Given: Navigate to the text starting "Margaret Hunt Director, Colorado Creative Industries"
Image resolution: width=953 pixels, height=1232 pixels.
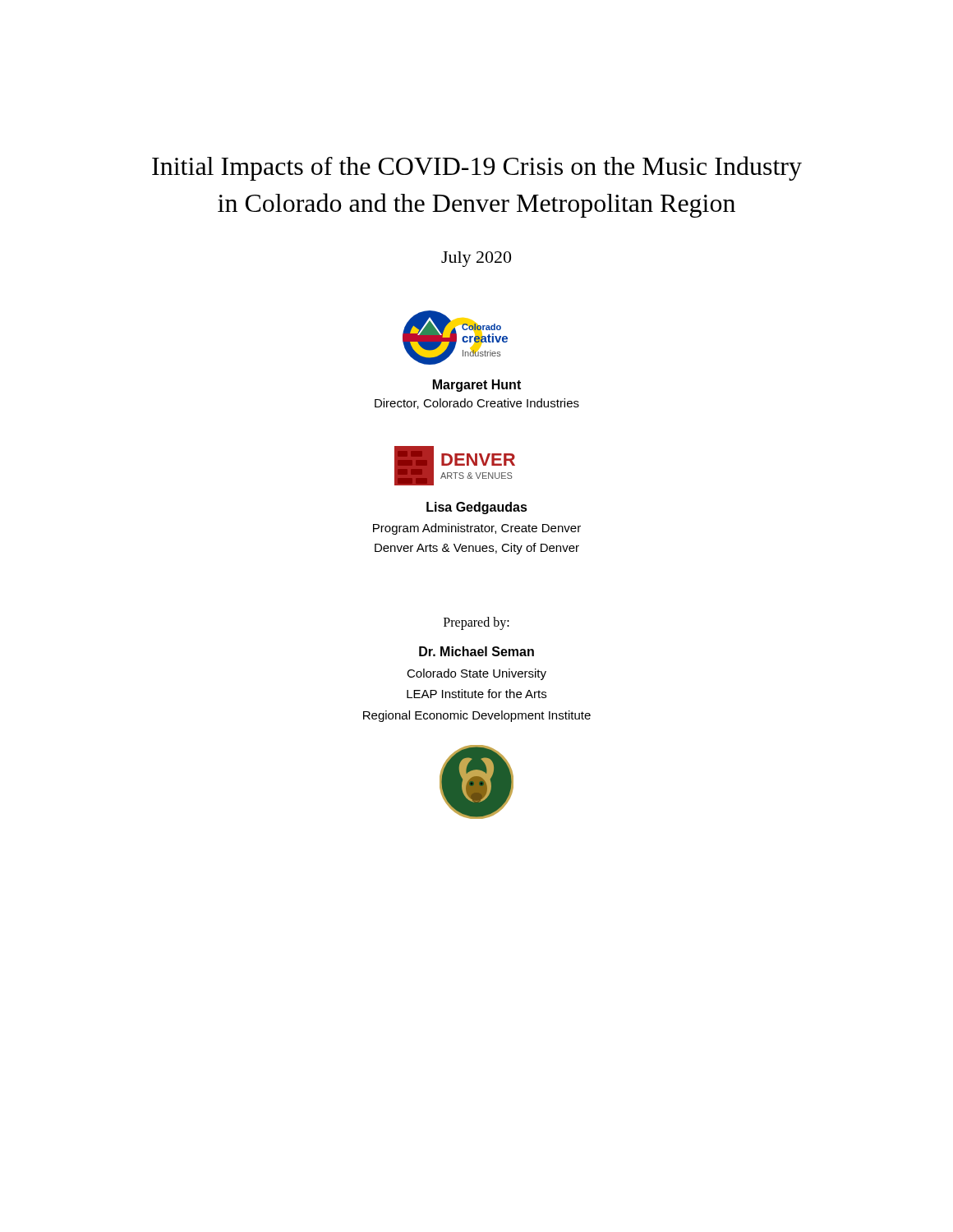Looking at the screenshot, I should 476,394.
